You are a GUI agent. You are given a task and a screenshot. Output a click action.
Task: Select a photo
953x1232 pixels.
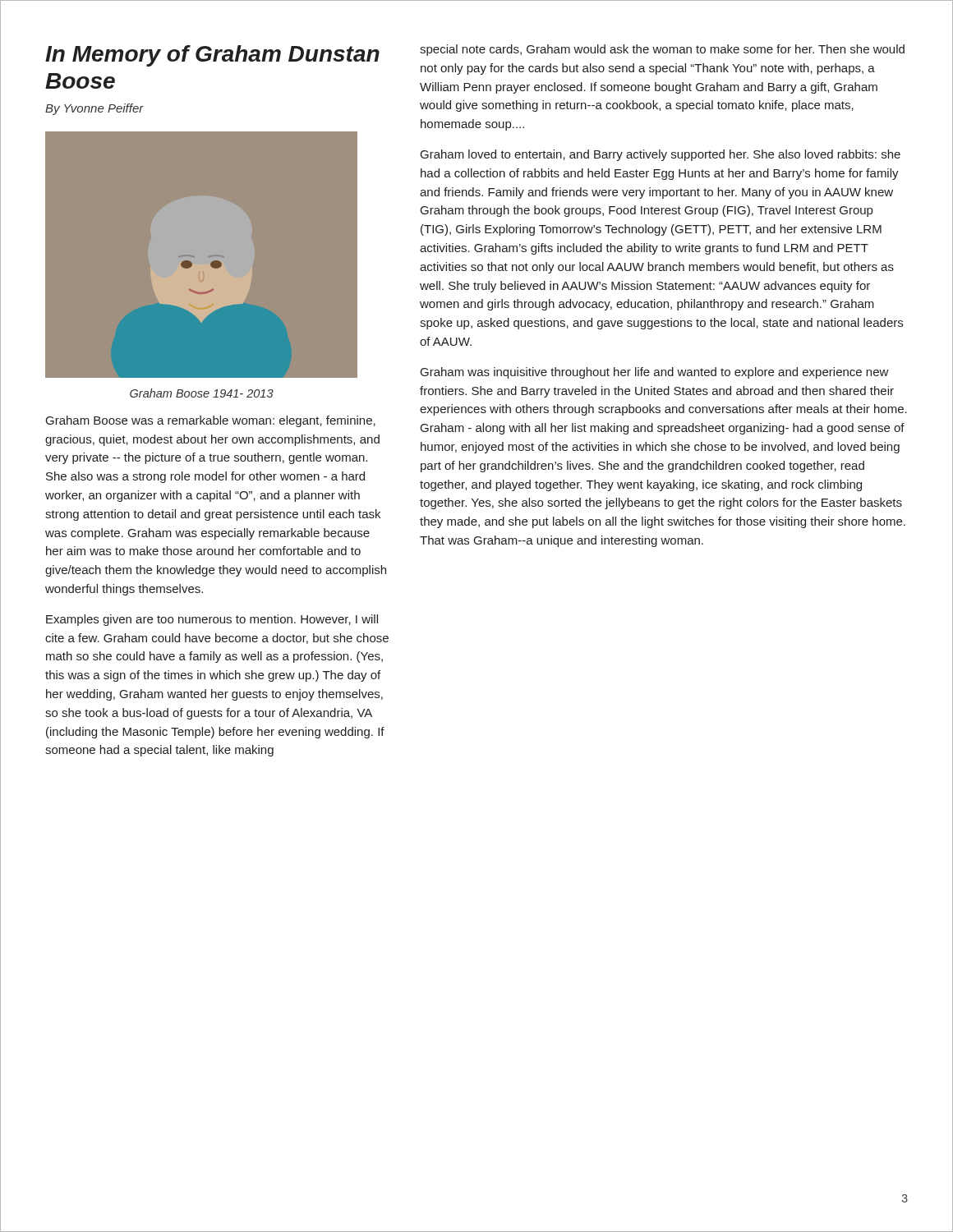(201, 256)
